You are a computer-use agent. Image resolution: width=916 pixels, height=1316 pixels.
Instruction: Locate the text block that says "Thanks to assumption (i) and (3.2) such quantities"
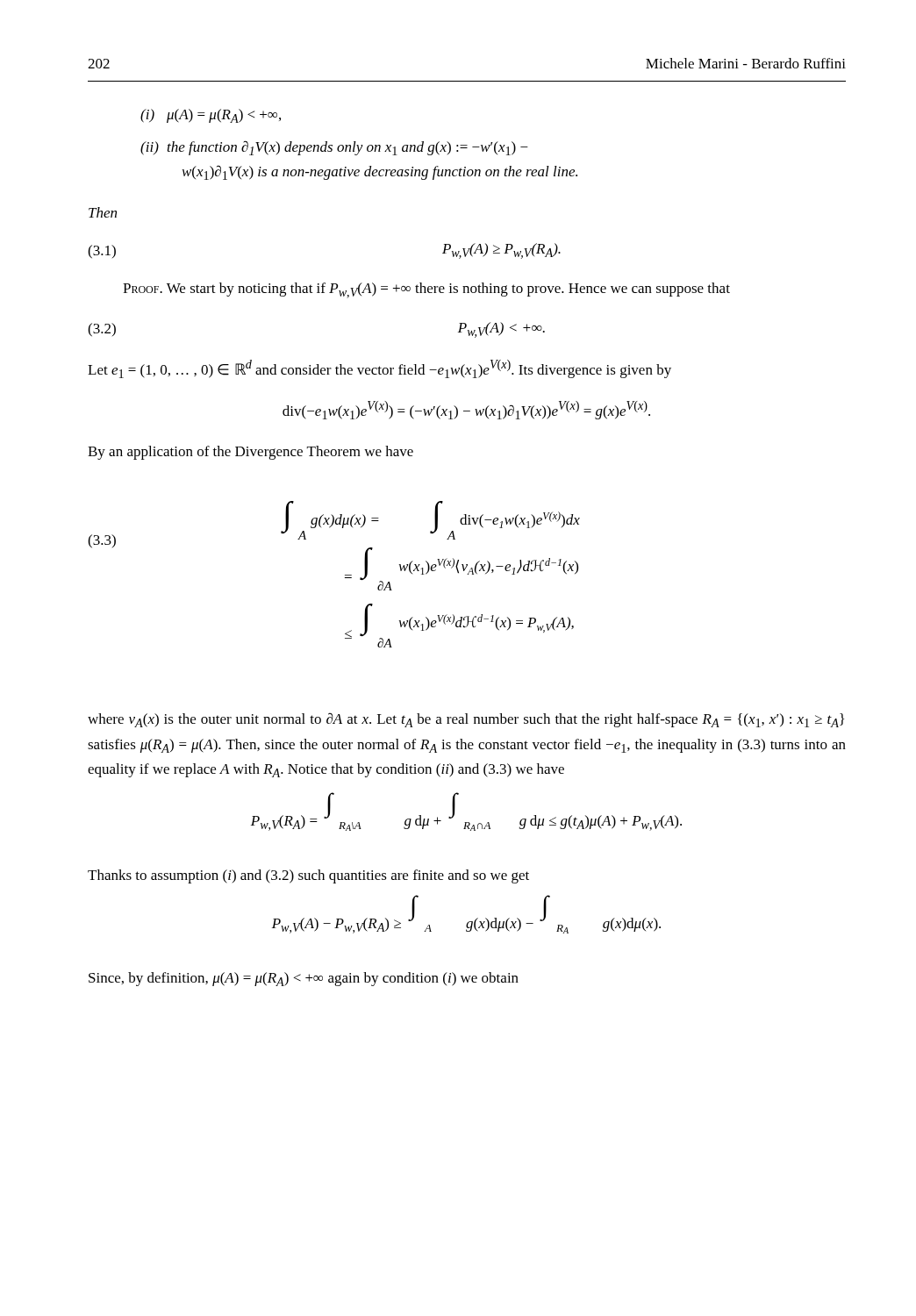click(x=309, y=875)
